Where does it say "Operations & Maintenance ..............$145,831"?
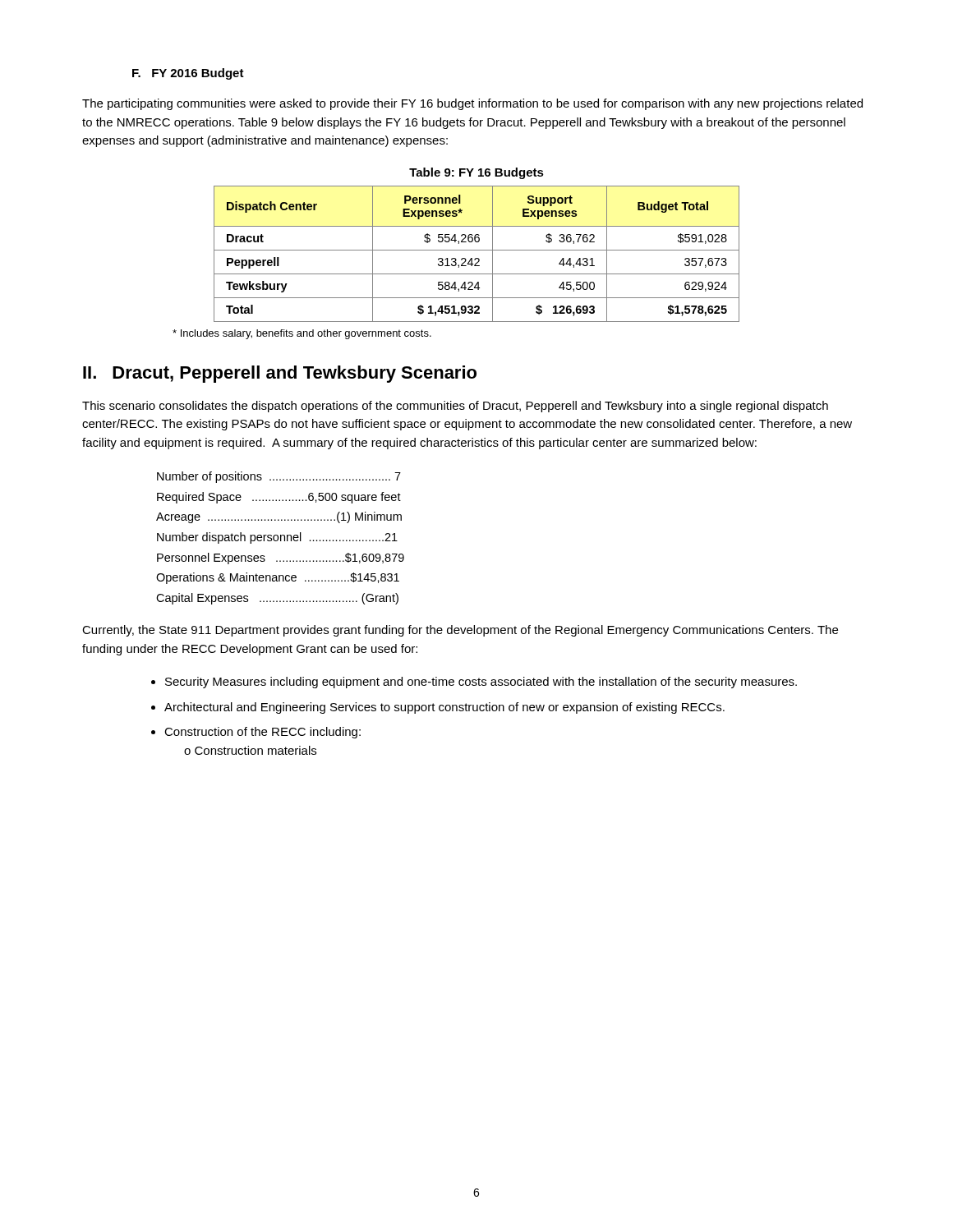Screen dimensions: 1232x953 pos(278,578)
